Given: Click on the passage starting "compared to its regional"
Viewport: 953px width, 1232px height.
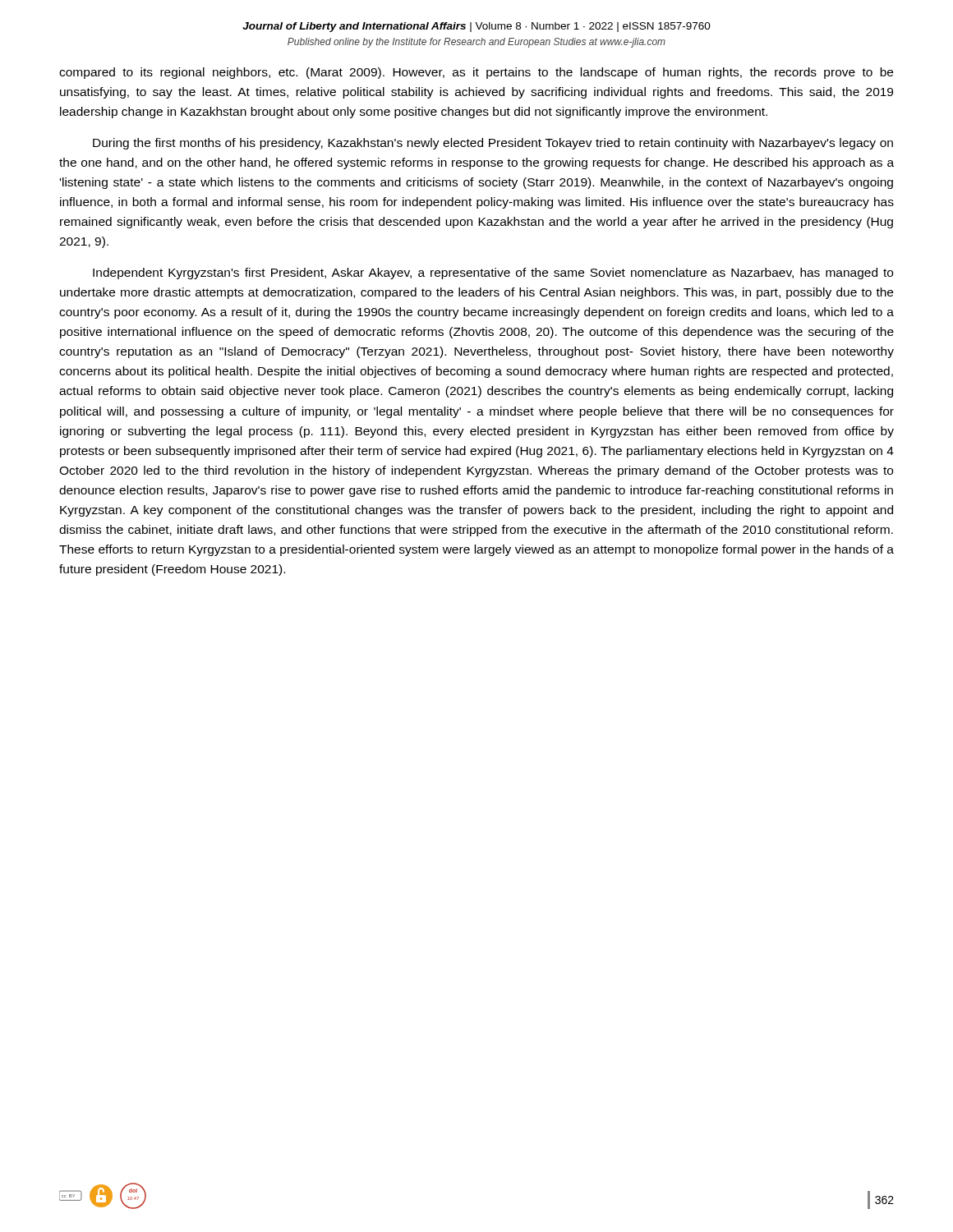Looking at the screenshot, I should click(476, 321).
